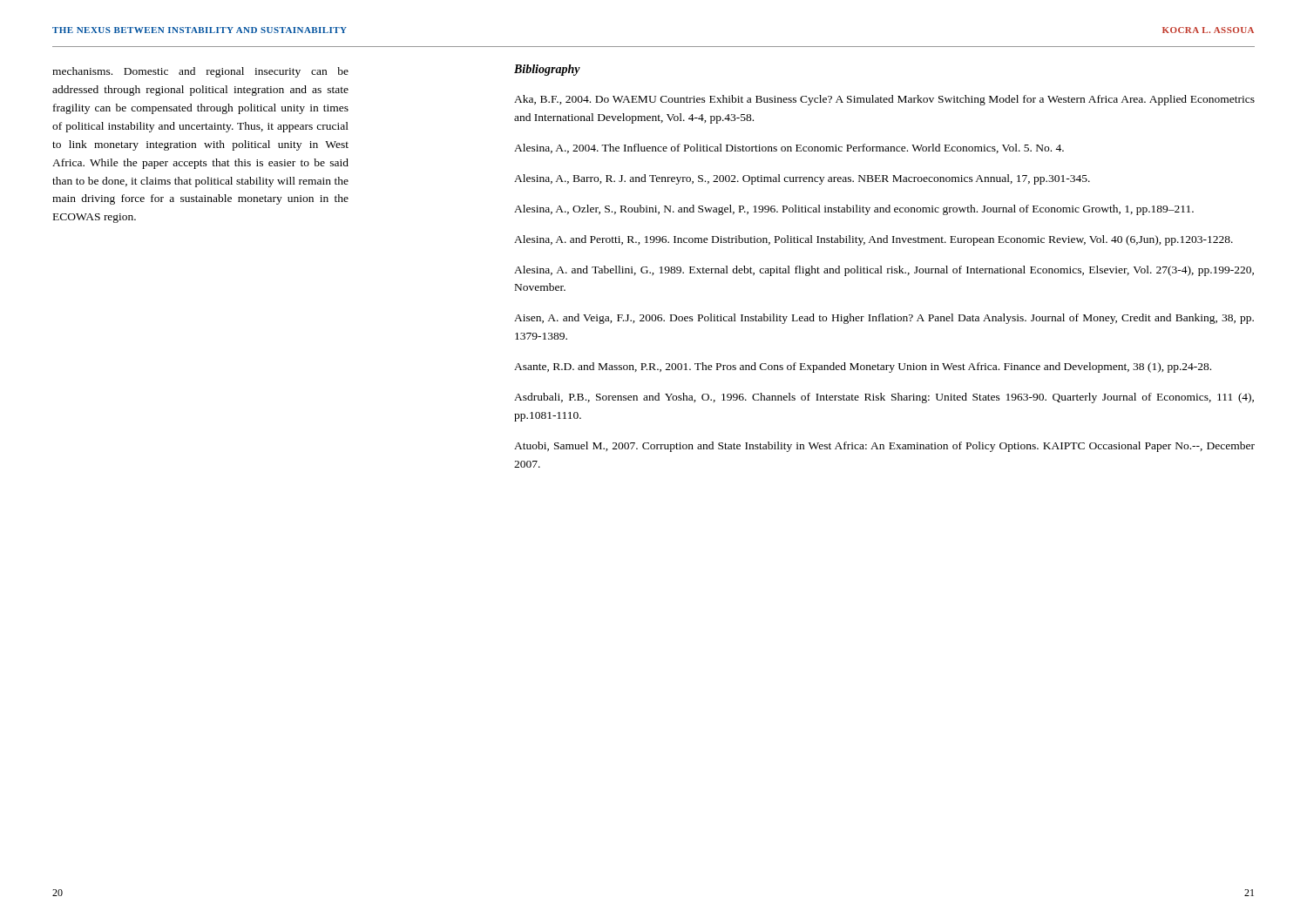Where is the passage that starts "Aisen, A. and Veiga, F.J., 2006."?
Viewport: 1307px width, 924px height.
coord(884,327)
